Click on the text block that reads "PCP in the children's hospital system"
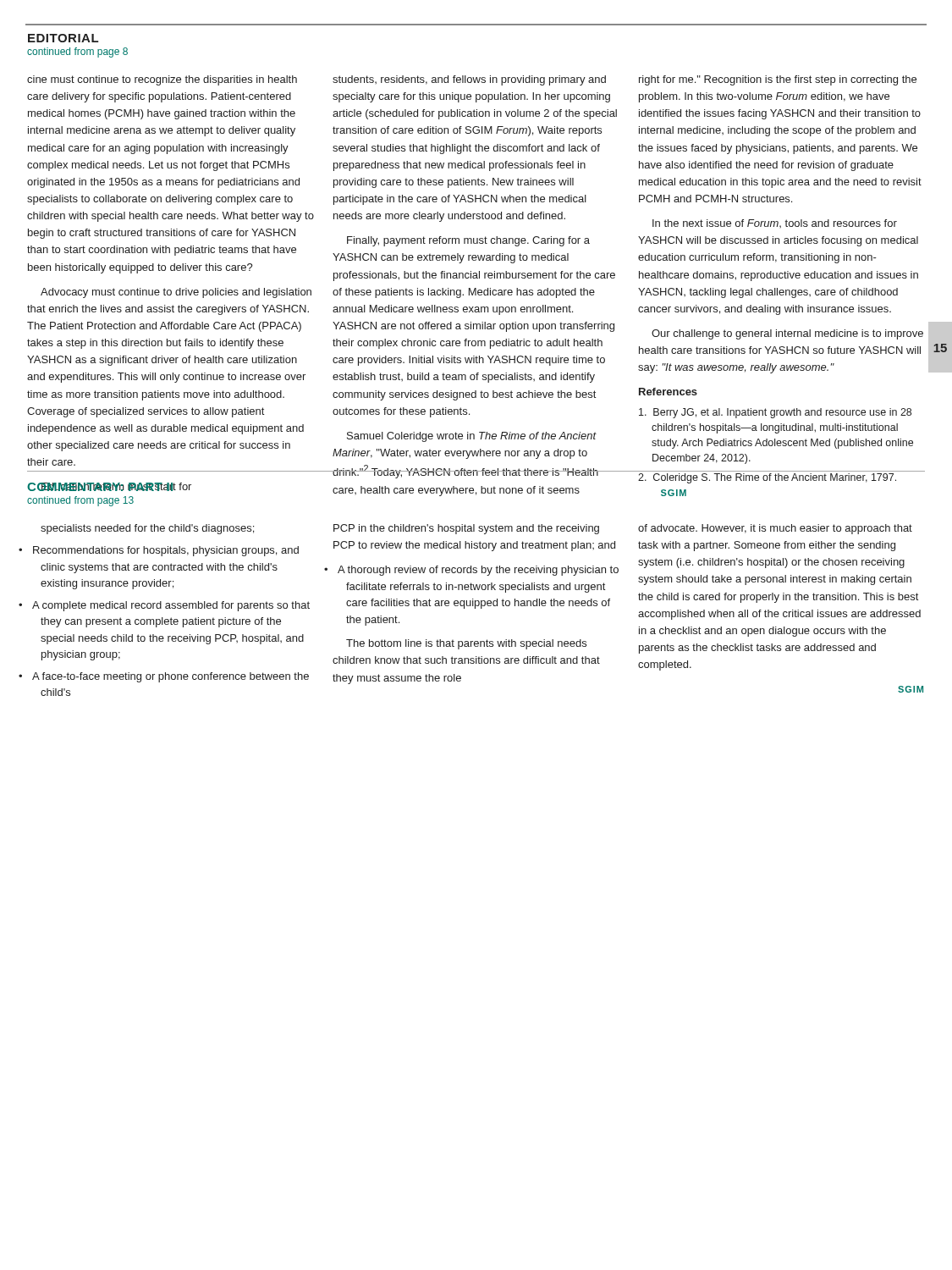The height and width of the screenshot is (1270, 952). pos(474,536)
